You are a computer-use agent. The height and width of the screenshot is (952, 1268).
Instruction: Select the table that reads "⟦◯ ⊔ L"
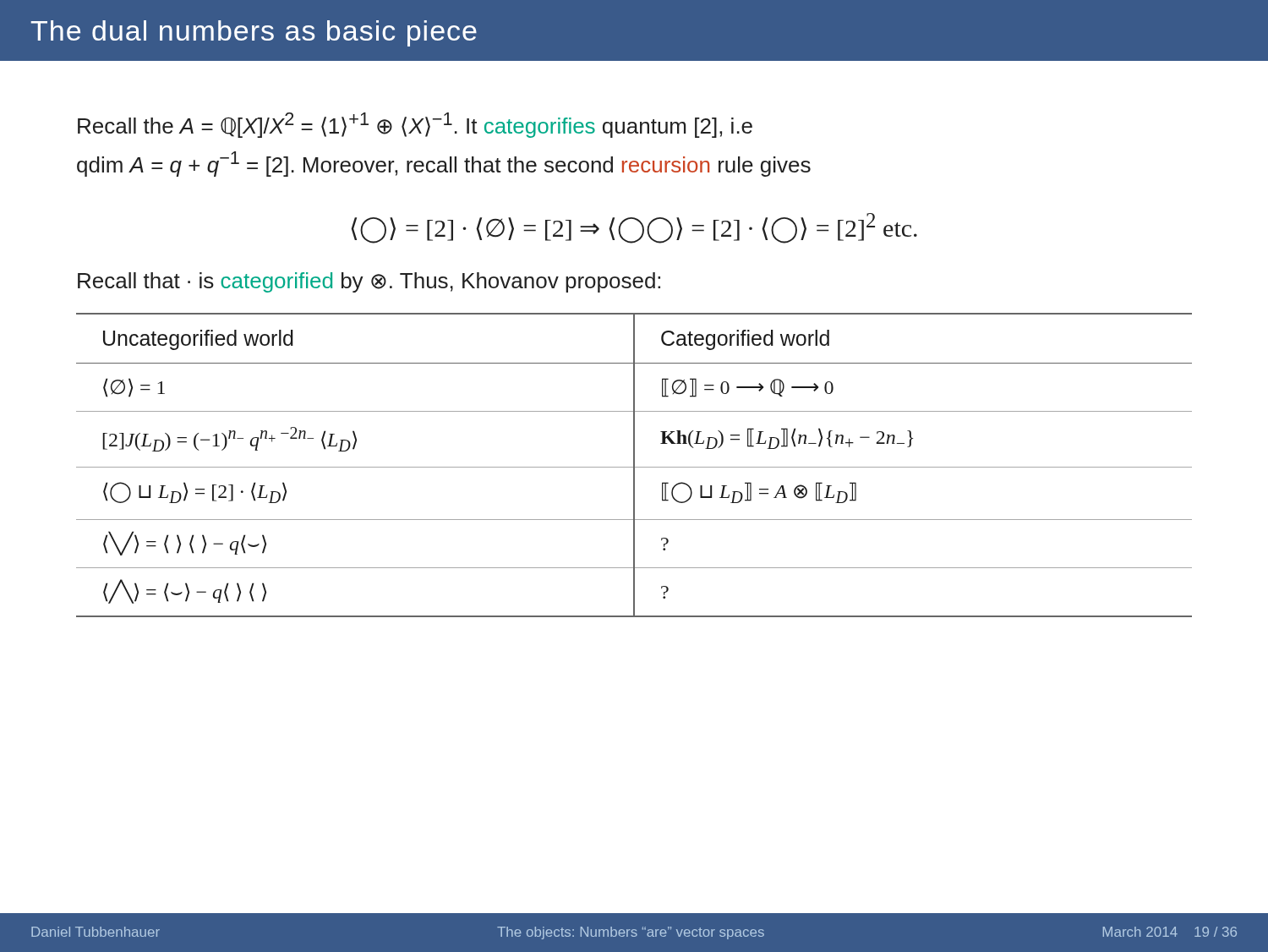pos(634,465)
